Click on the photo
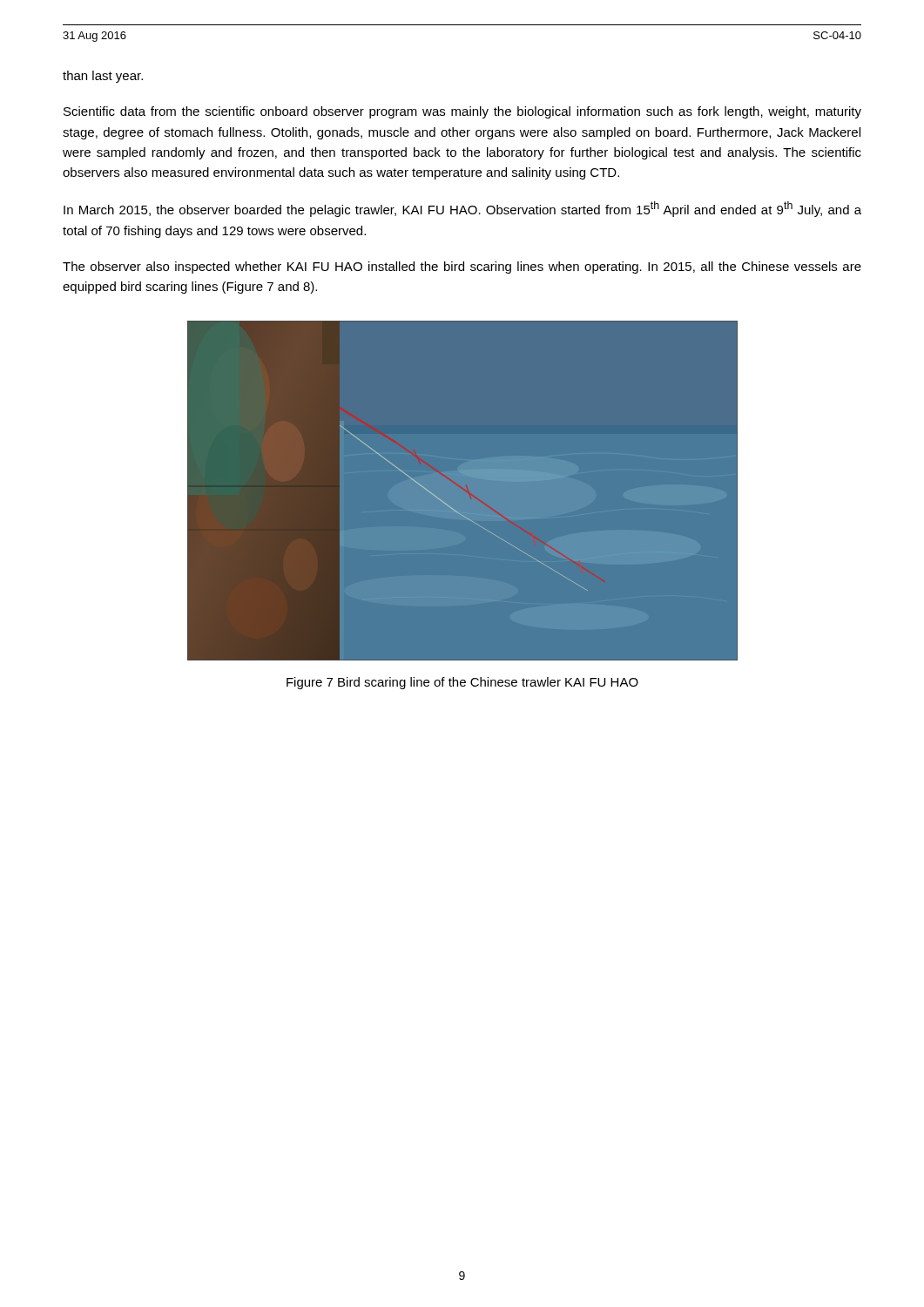924x1307 pixels. coord(462,491)
